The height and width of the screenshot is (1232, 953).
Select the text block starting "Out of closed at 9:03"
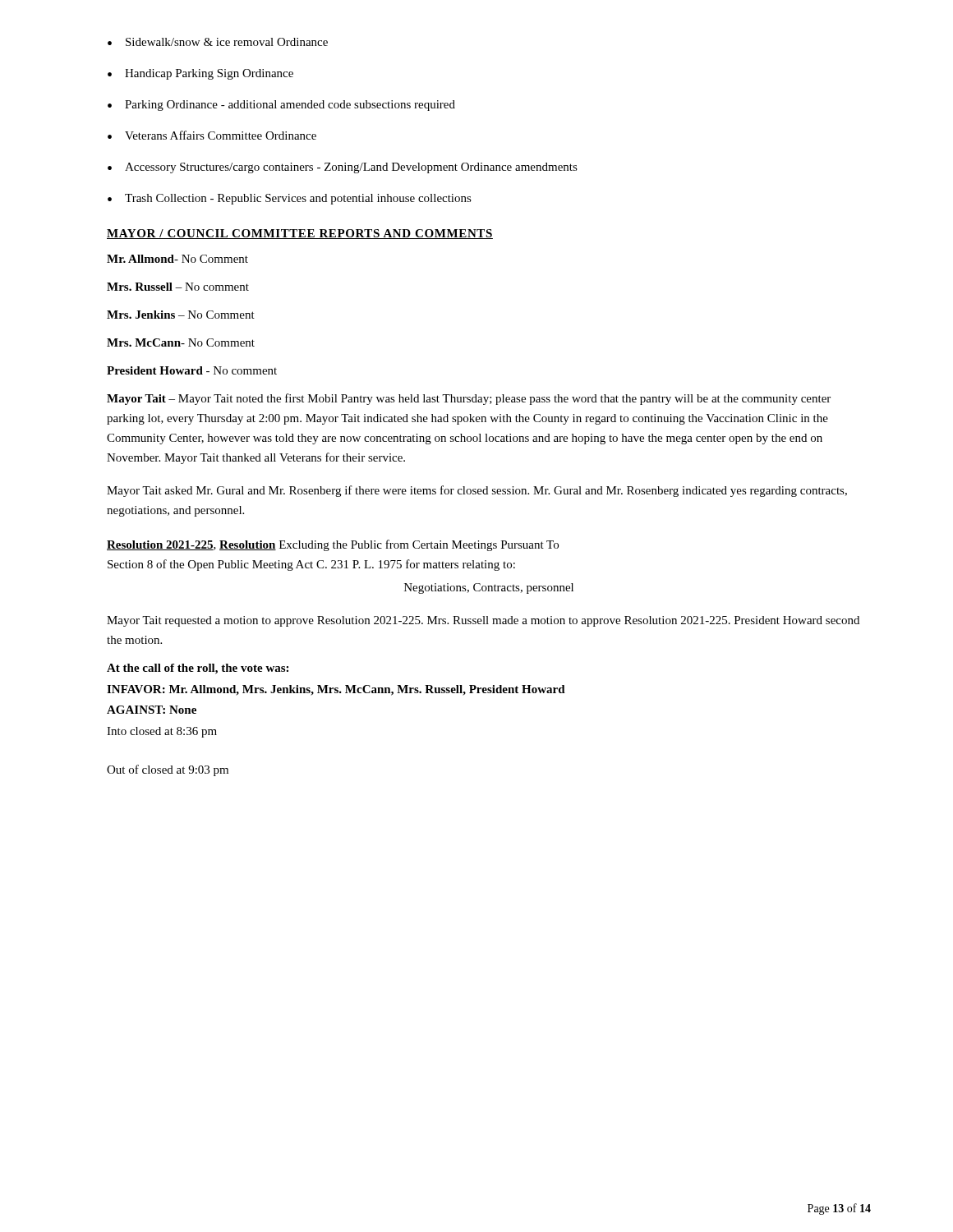tap(168, 770)
